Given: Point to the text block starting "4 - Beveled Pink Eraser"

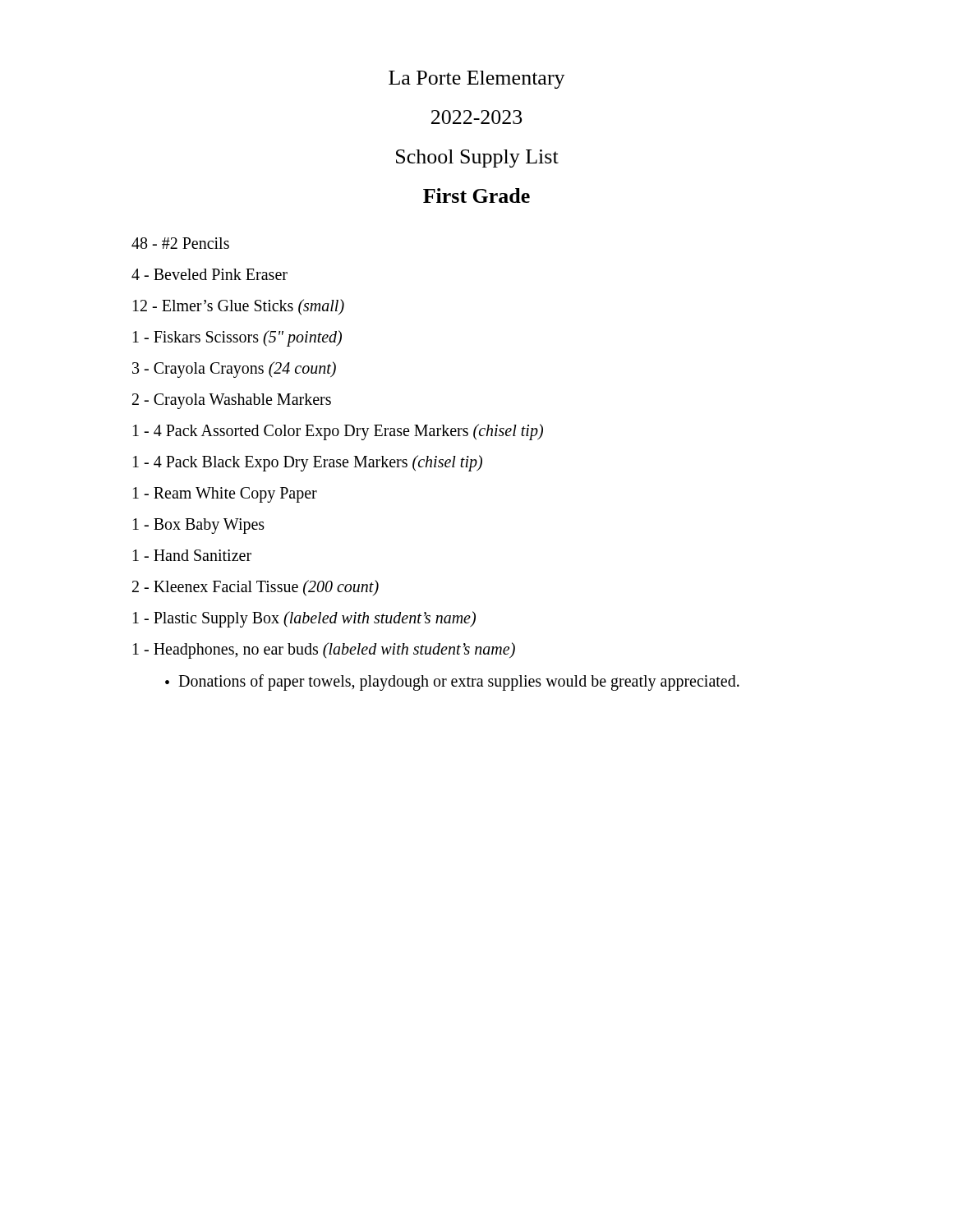Looking at the screenshot, I should coord(209,274).
